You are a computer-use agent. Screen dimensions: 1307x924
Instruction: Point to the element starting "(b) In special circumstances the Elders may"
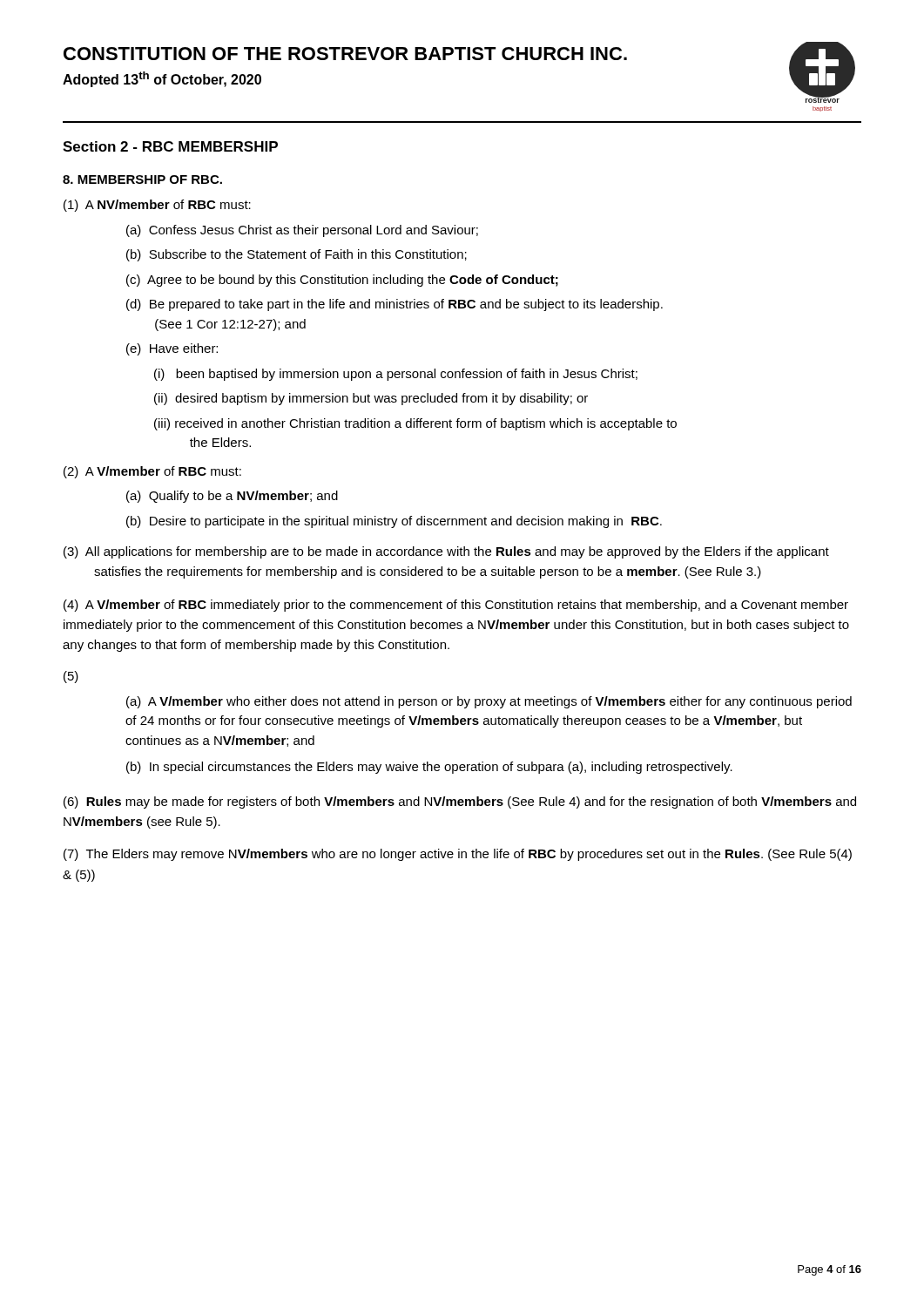point(429,767)
